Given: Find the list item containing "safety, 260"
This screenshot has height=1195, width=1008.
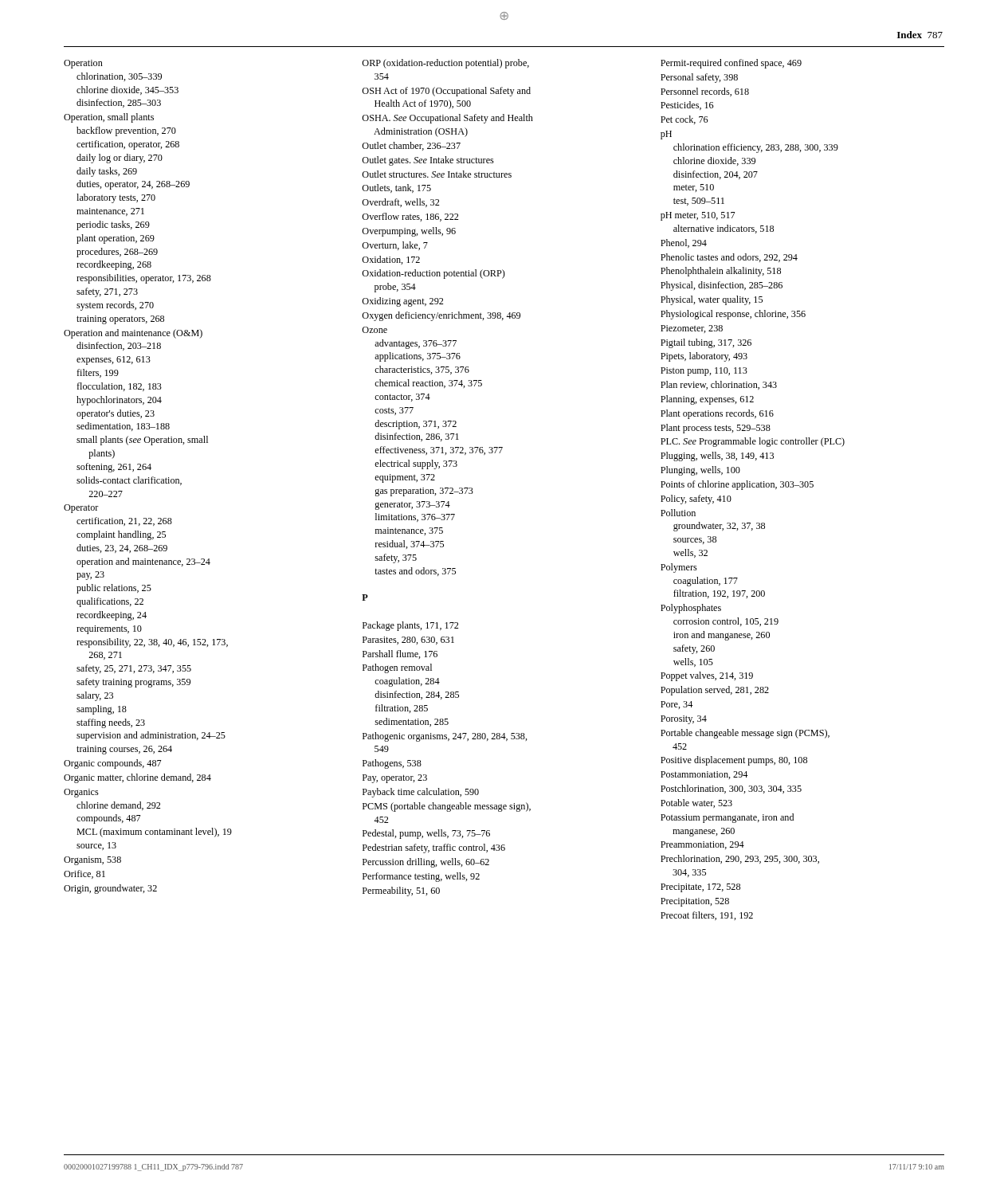Looking at the screenshot, I should (x=694, y=649).
